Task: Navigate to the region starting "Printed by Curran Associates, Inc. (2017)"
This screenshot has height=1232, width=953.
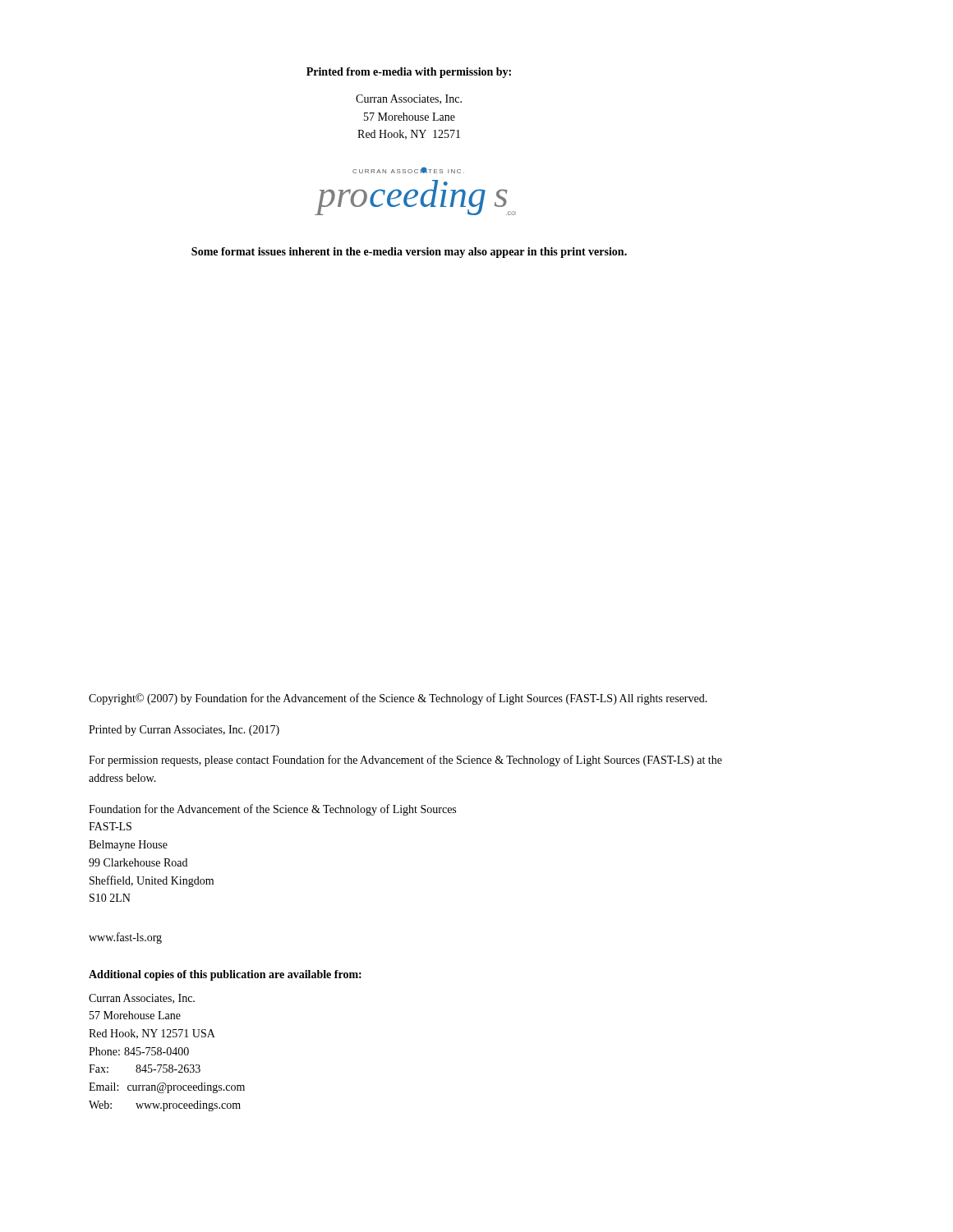Action: tap(184, 729)
